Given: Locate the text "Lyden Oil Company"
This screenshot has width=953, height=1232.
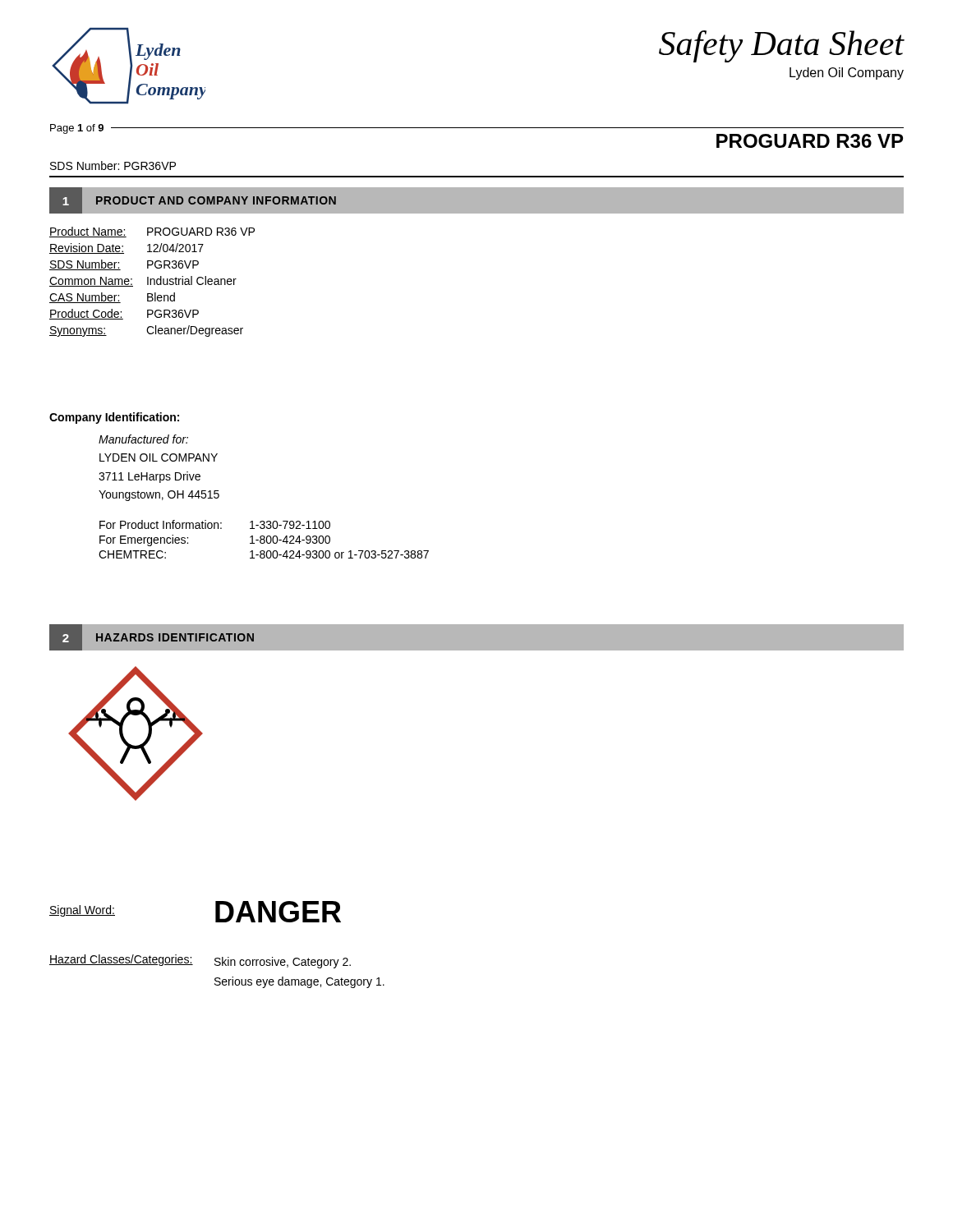Looking at the screenshot, I should click(846, 73).
